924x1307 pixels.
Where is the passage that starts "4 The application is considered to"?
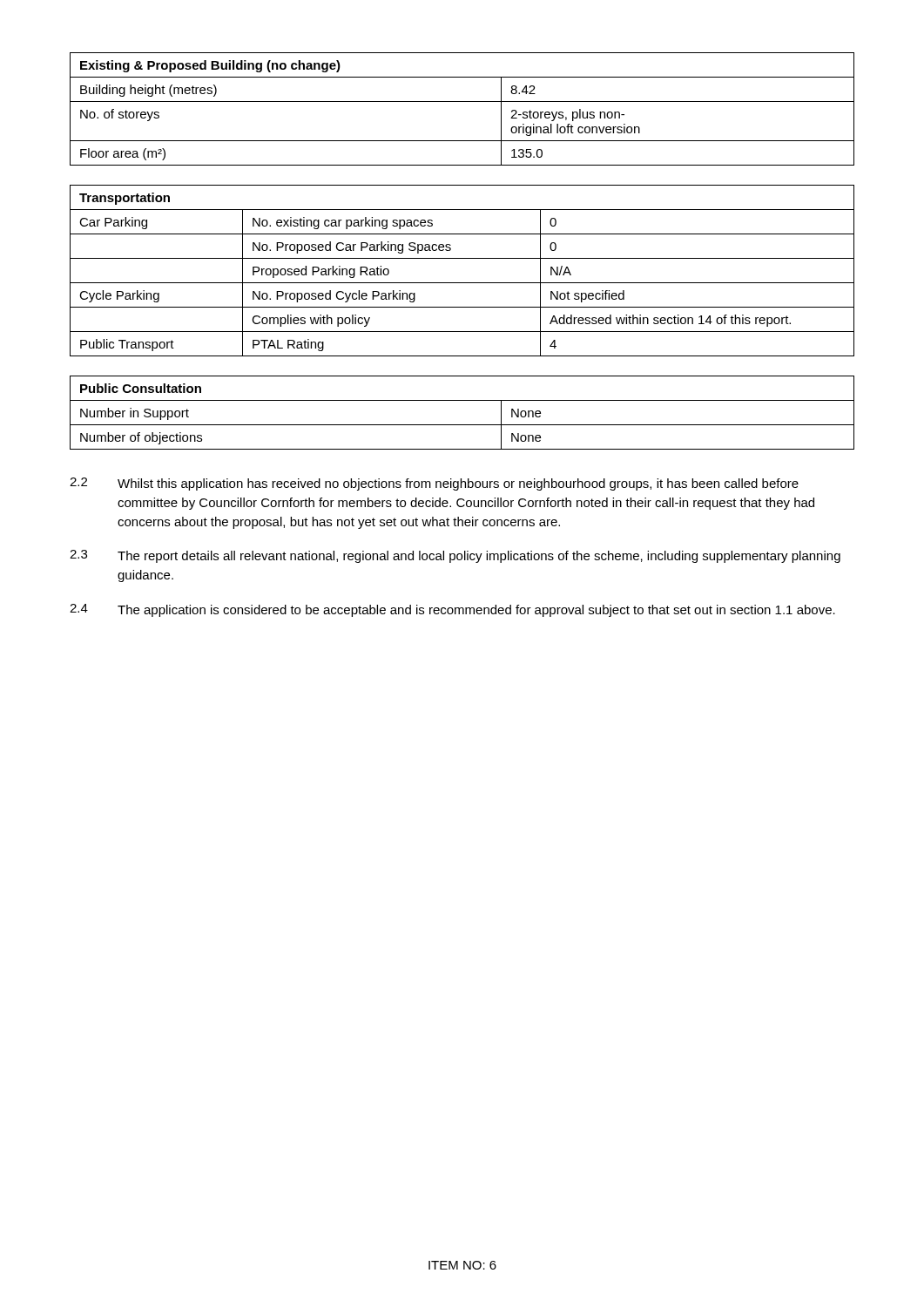(x=462, y=610)
